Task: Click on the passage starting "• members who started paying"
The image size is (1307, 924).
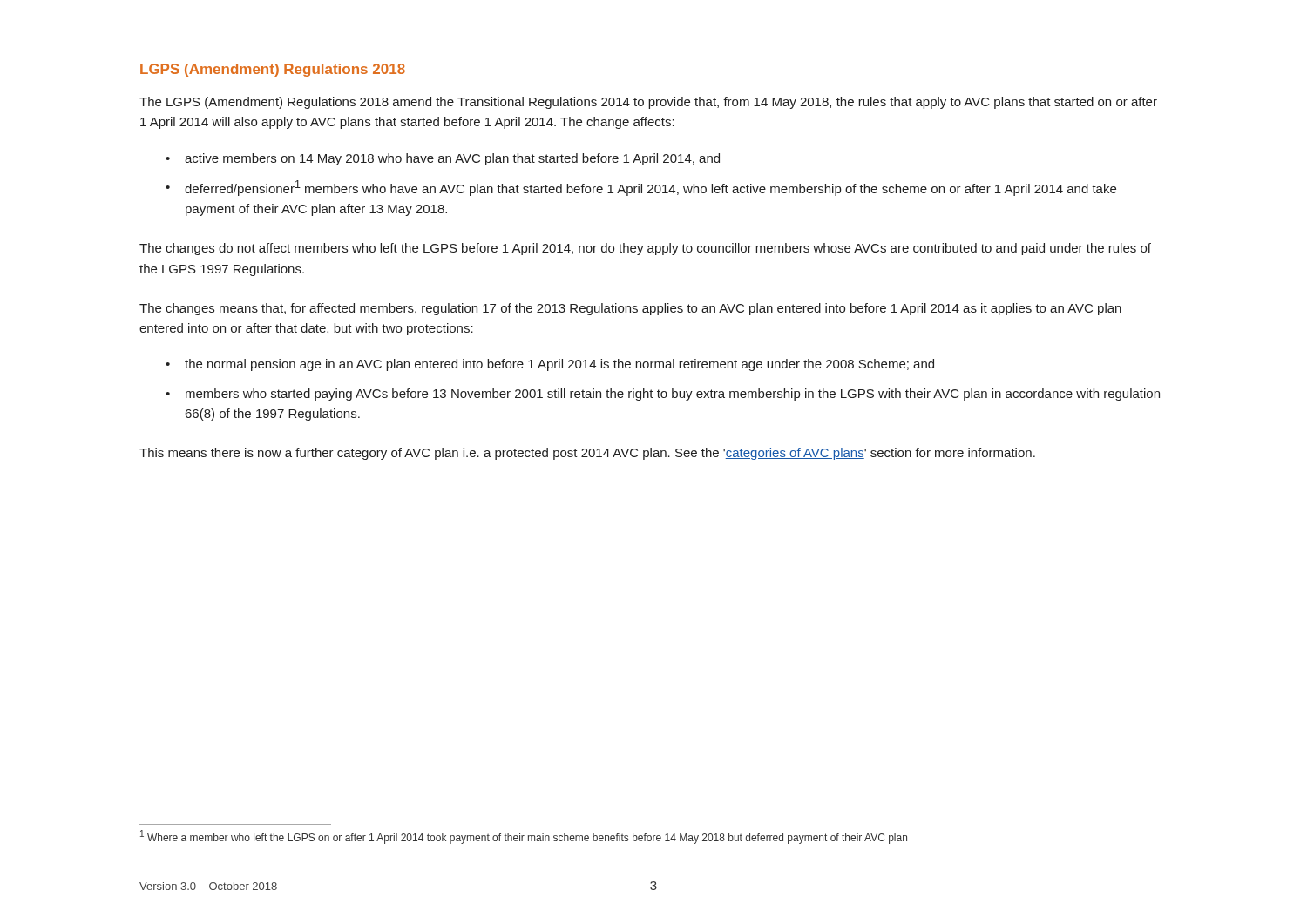Action: 667,403
